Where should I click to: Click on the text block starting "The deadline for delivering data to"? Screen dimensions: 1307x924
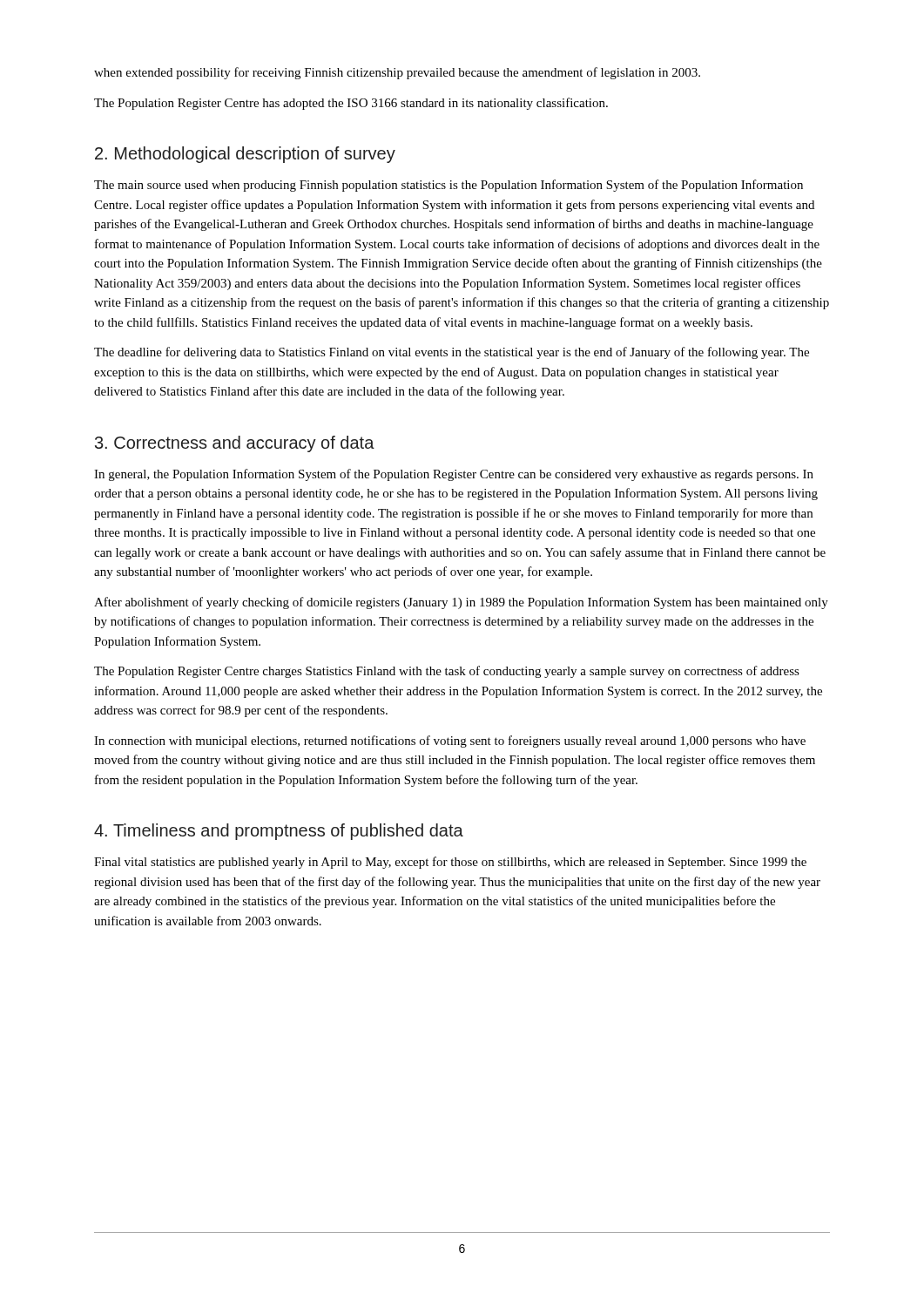tap(462, 372)
